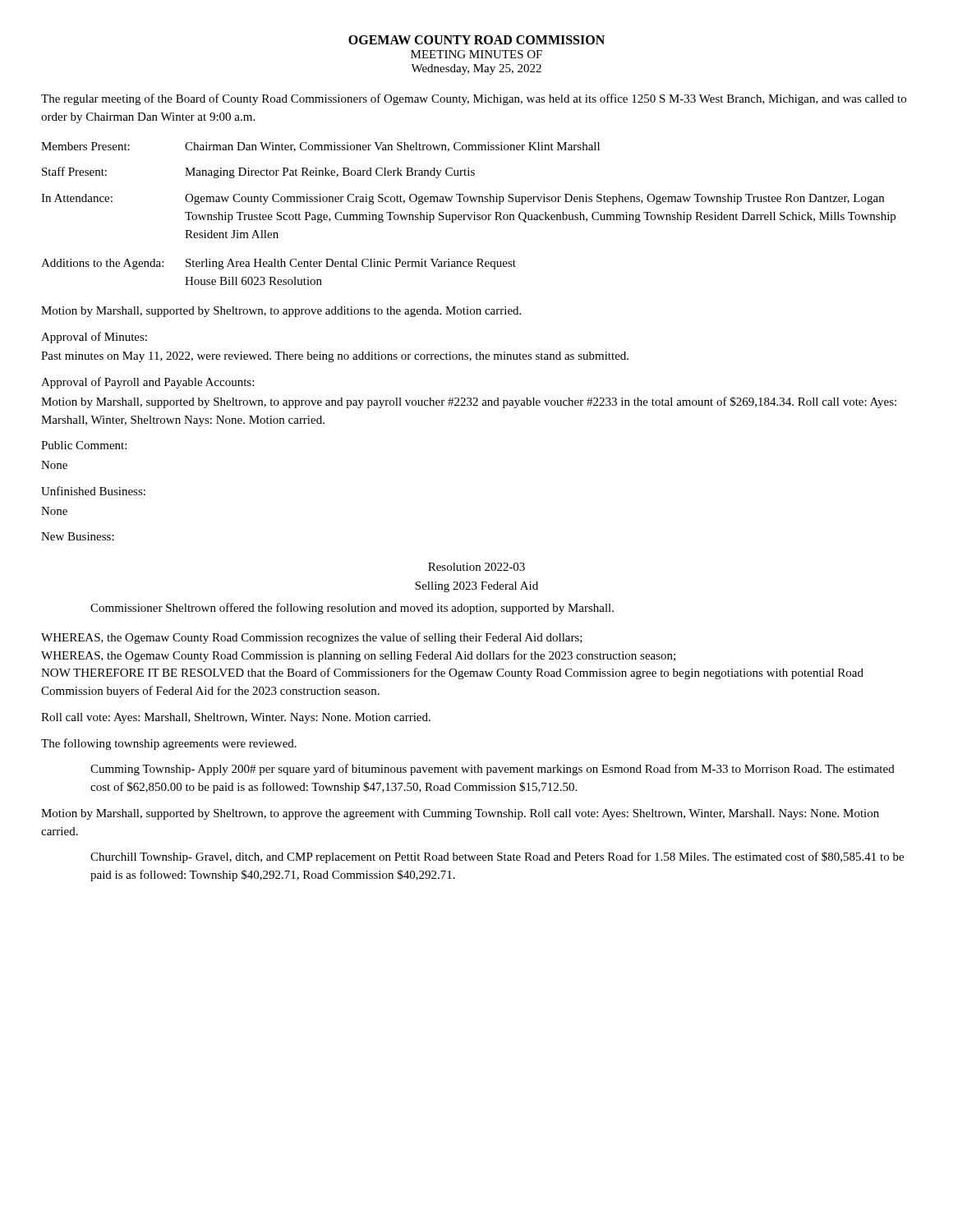Locate the text starting "Churchill Township- Gravel, ditch,"
This screenshot has height=1232, width=953.
click(497, 866)
